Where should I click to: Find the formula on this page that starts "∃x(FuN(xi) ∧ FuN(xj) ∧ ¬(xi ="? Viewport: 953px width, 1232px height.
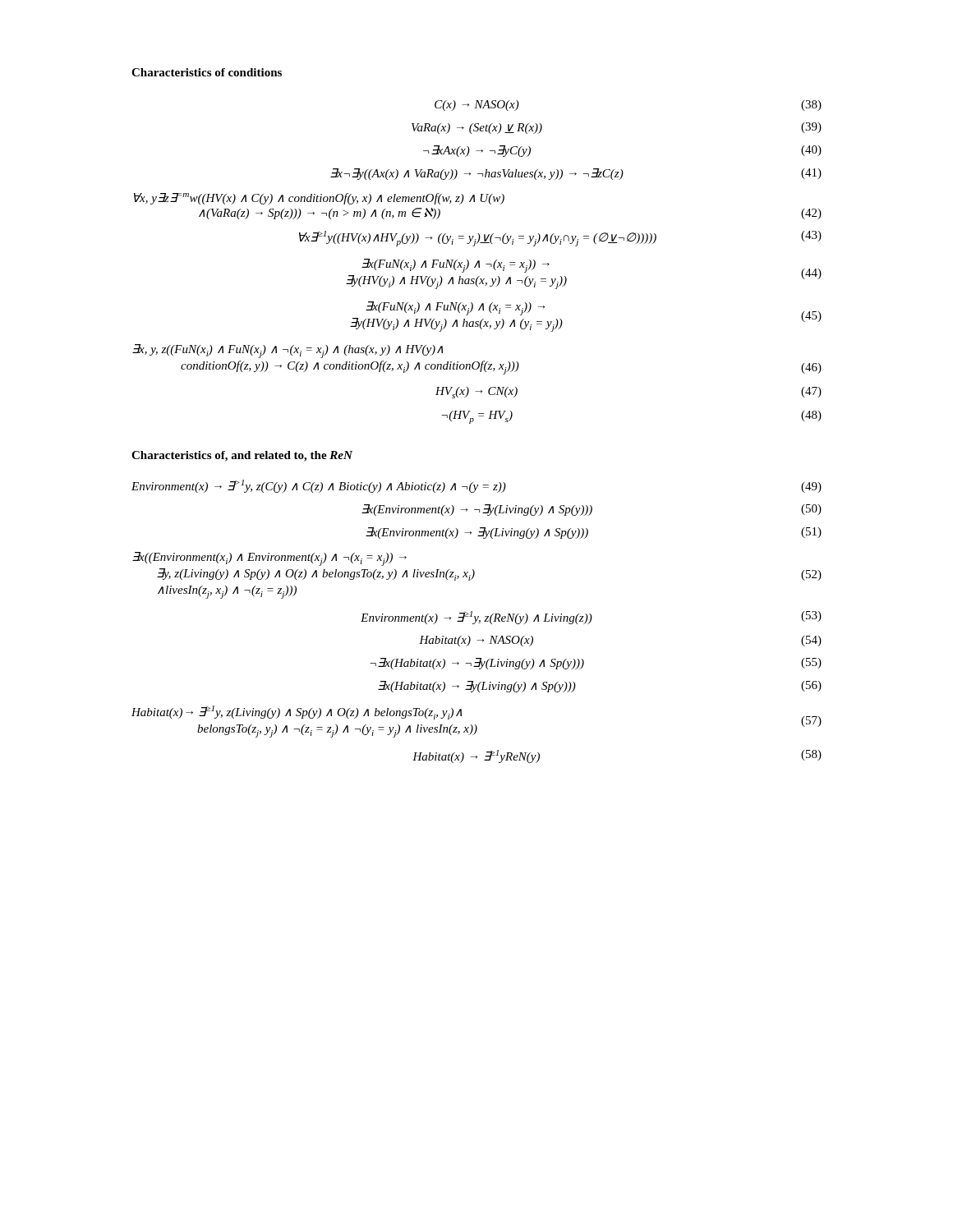(476, 273)
